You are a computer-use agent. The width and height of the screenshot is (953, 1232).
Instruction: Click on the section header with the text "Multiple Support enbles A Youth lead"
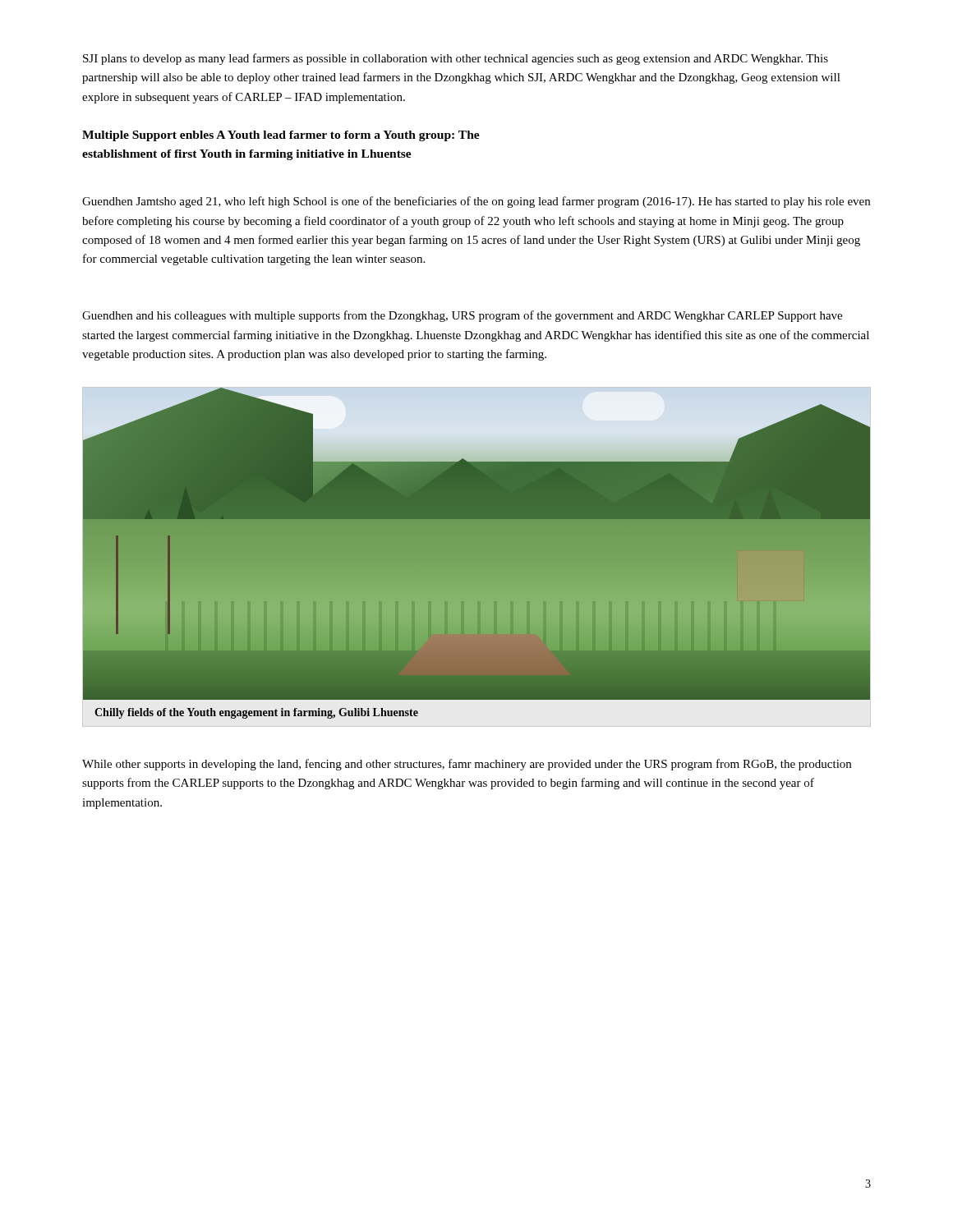tap(281, 144)
